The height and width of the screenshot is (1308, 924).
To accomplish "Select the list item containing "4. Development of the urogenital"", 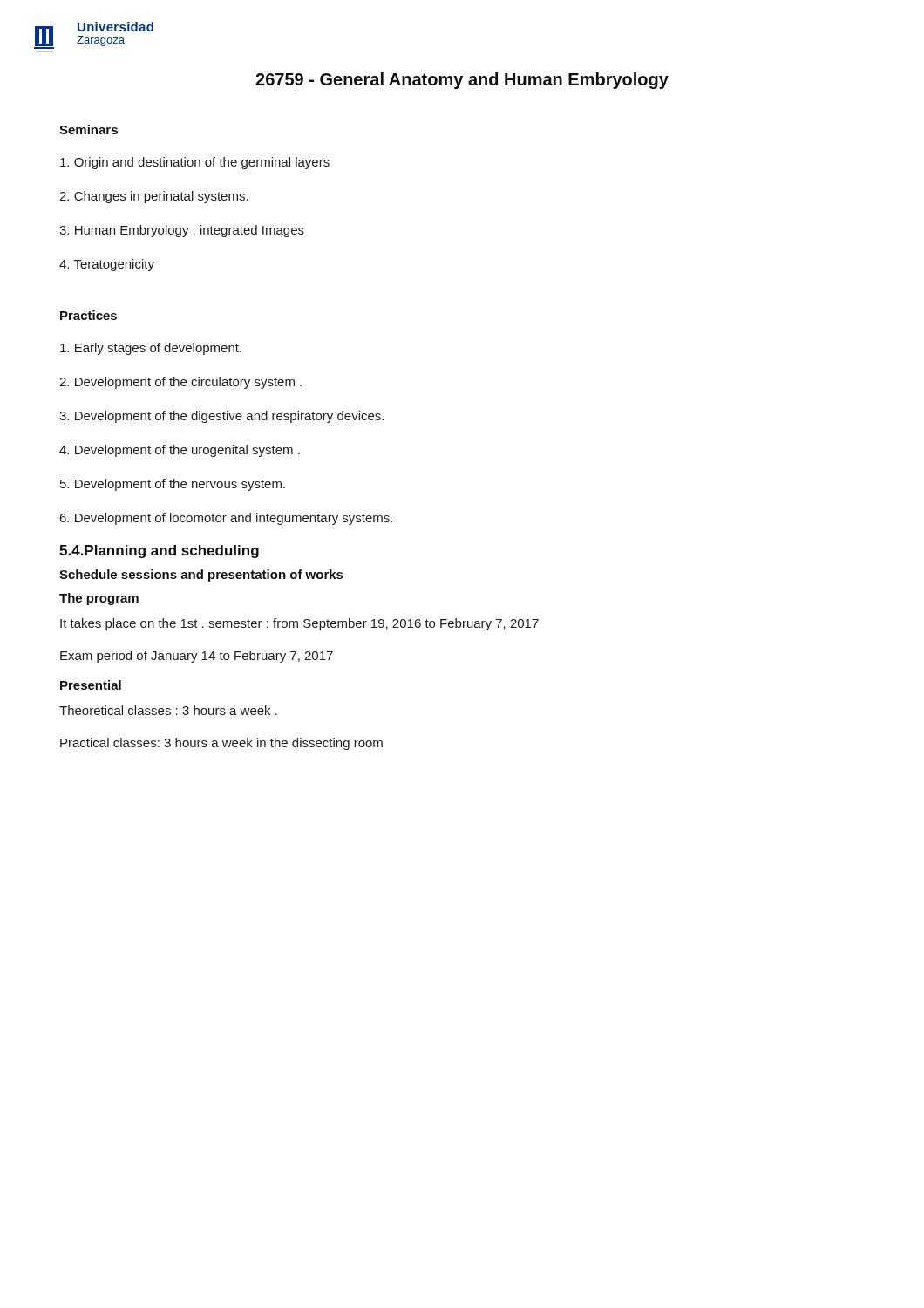I will pos(180,449).
